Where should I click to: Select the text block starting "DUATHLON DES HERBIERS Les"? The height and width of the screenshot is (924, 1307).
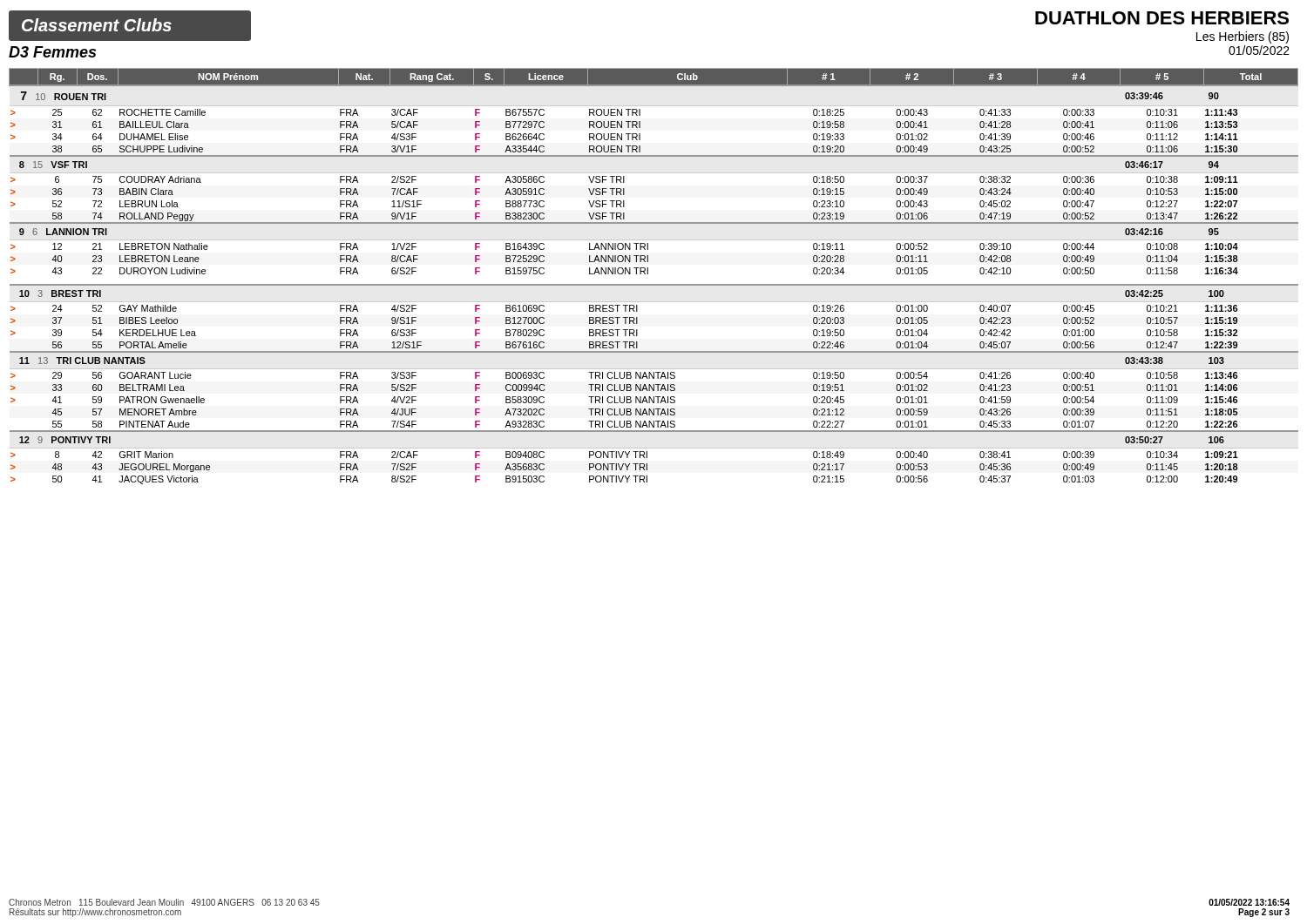[1162, 32]
